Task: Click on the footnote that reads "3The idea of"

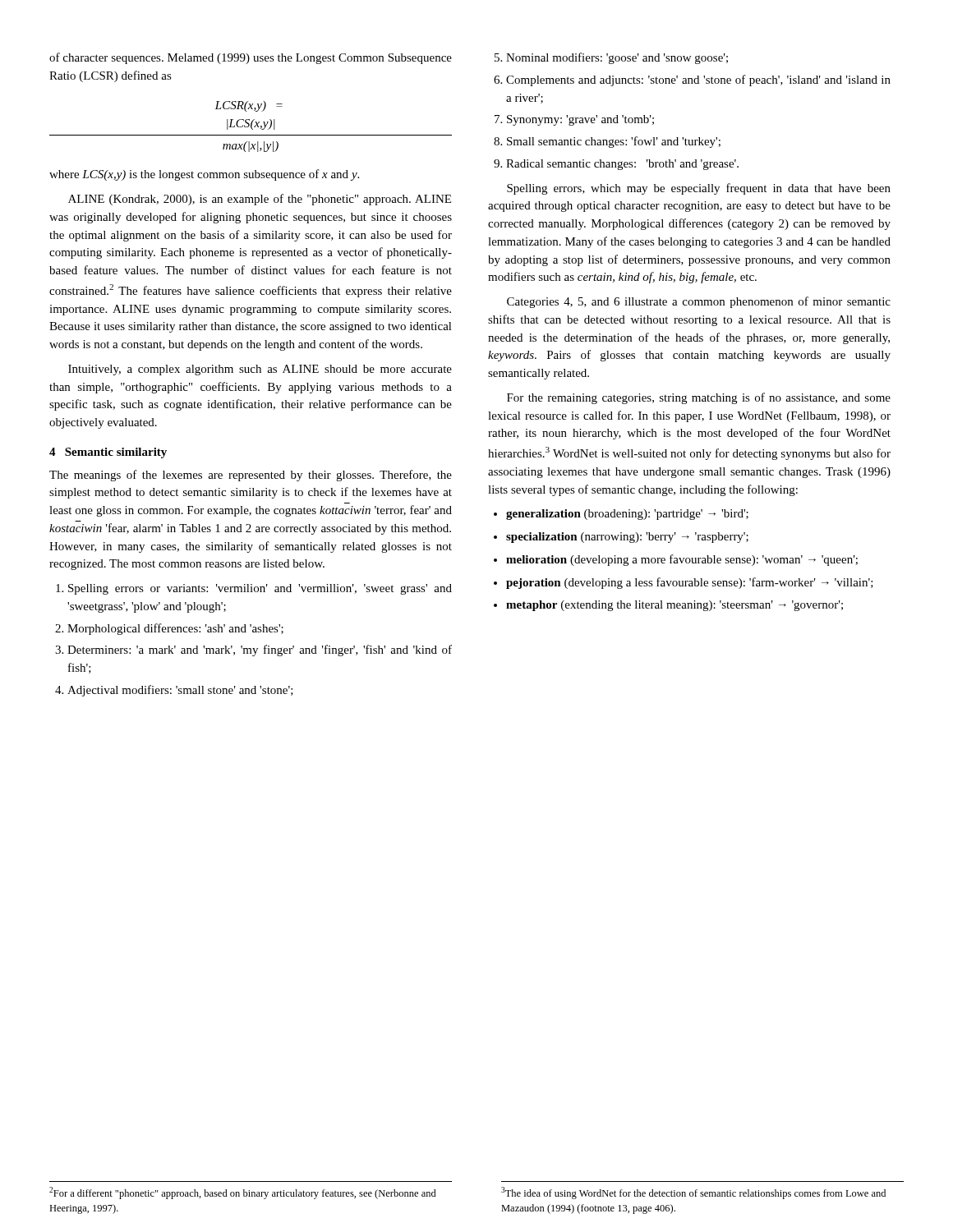Action: [694, 1200]
